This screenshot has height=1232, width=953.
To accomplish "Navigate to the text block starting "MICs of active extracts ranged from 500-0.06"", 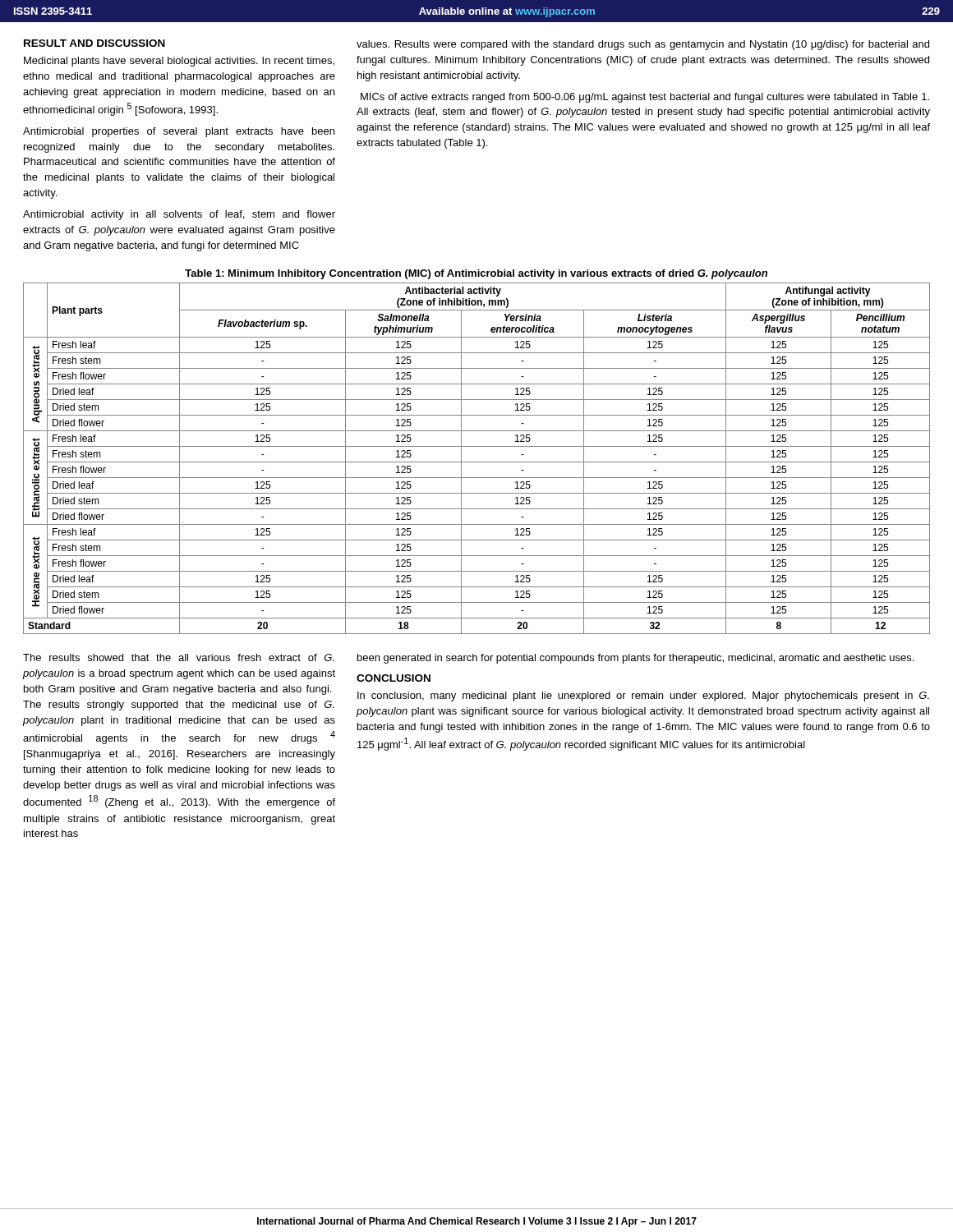I will click(643, 119).
